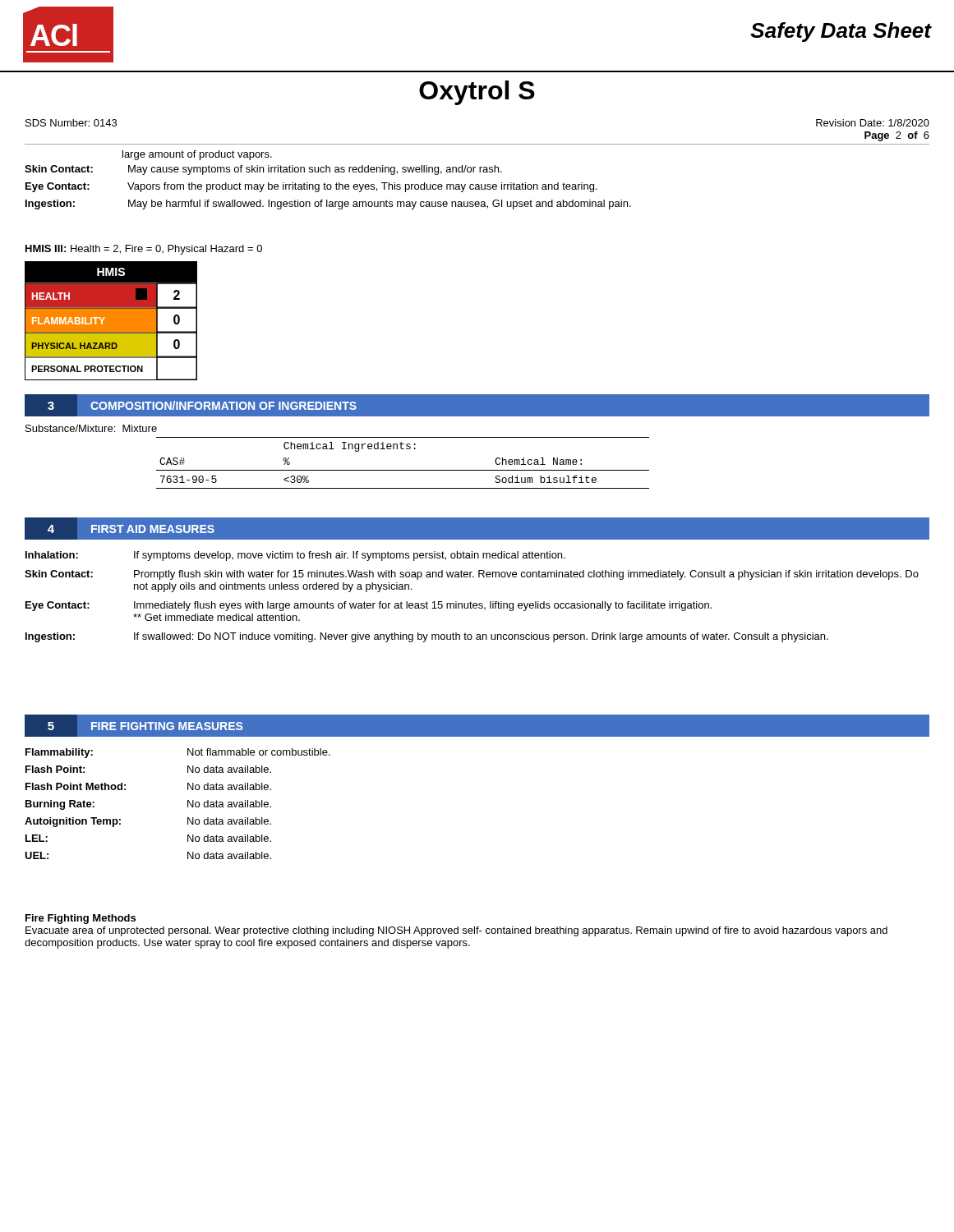Find the table that mentions "If symptoms develop,"
954x1232 pixels.
(x=477, y=595)
